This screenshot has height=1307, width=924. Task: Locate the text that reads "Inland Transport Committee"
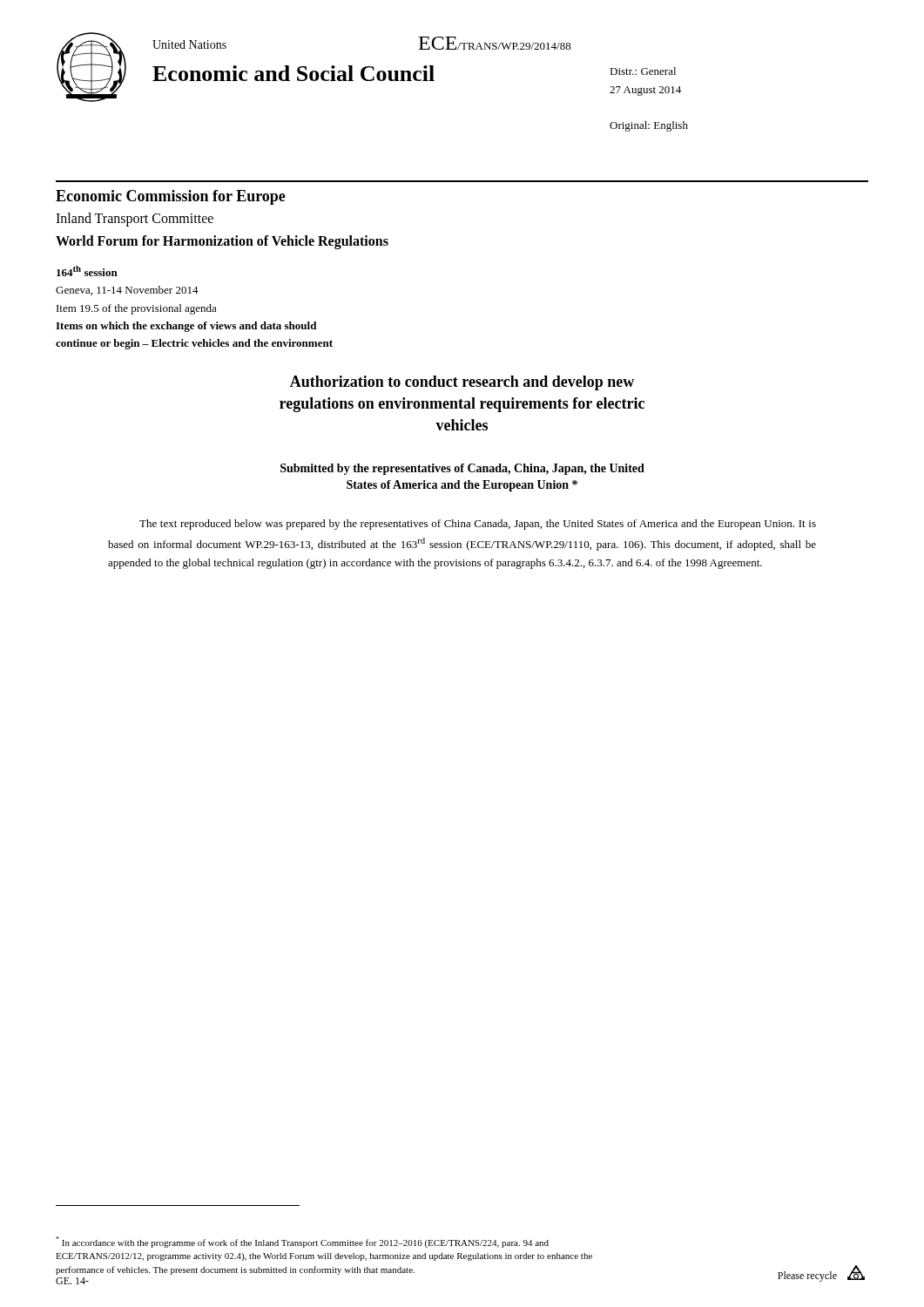[135, 218]
